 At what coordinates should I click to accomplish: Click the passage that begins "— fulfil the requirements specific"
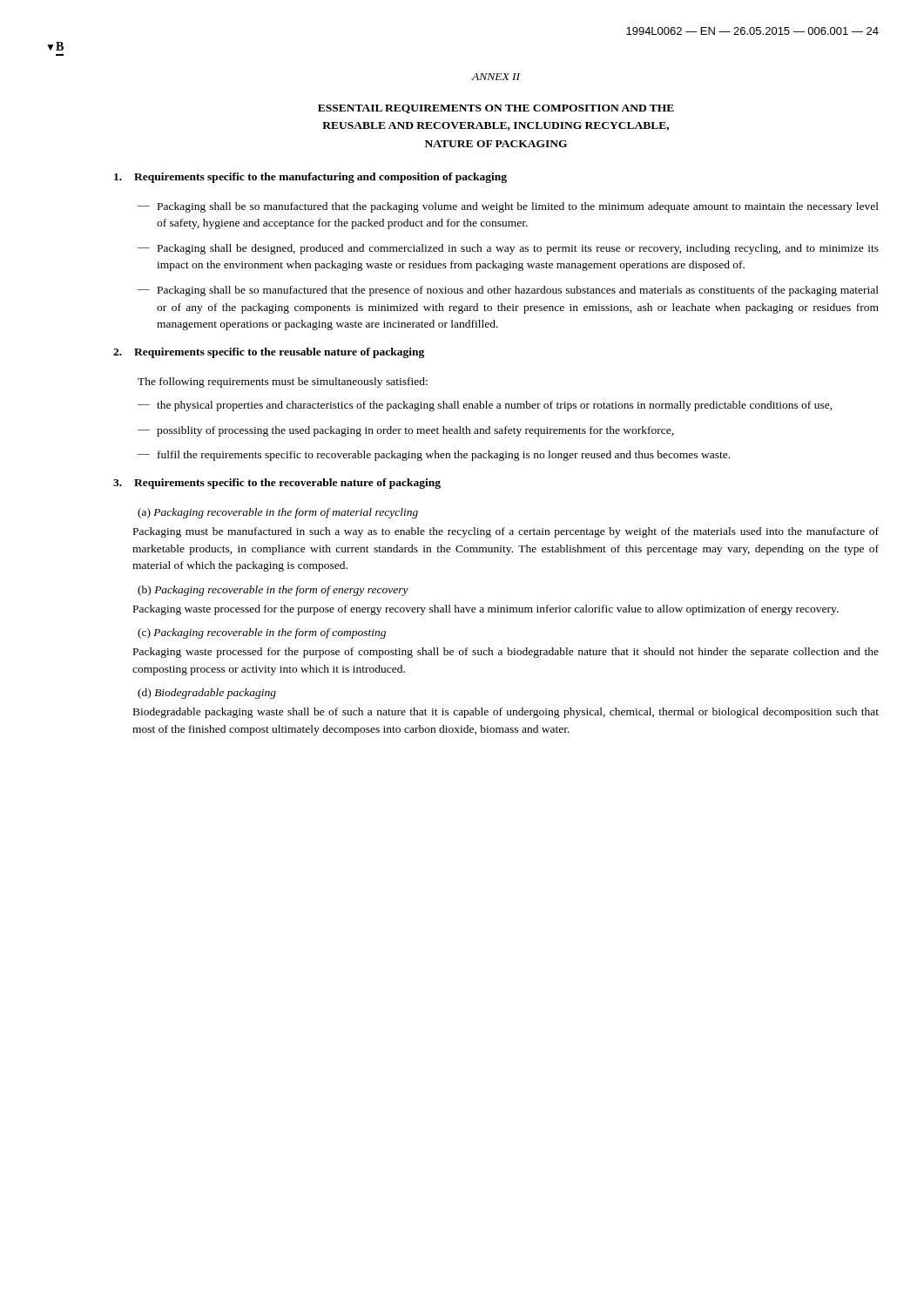(x=508, y=455)
